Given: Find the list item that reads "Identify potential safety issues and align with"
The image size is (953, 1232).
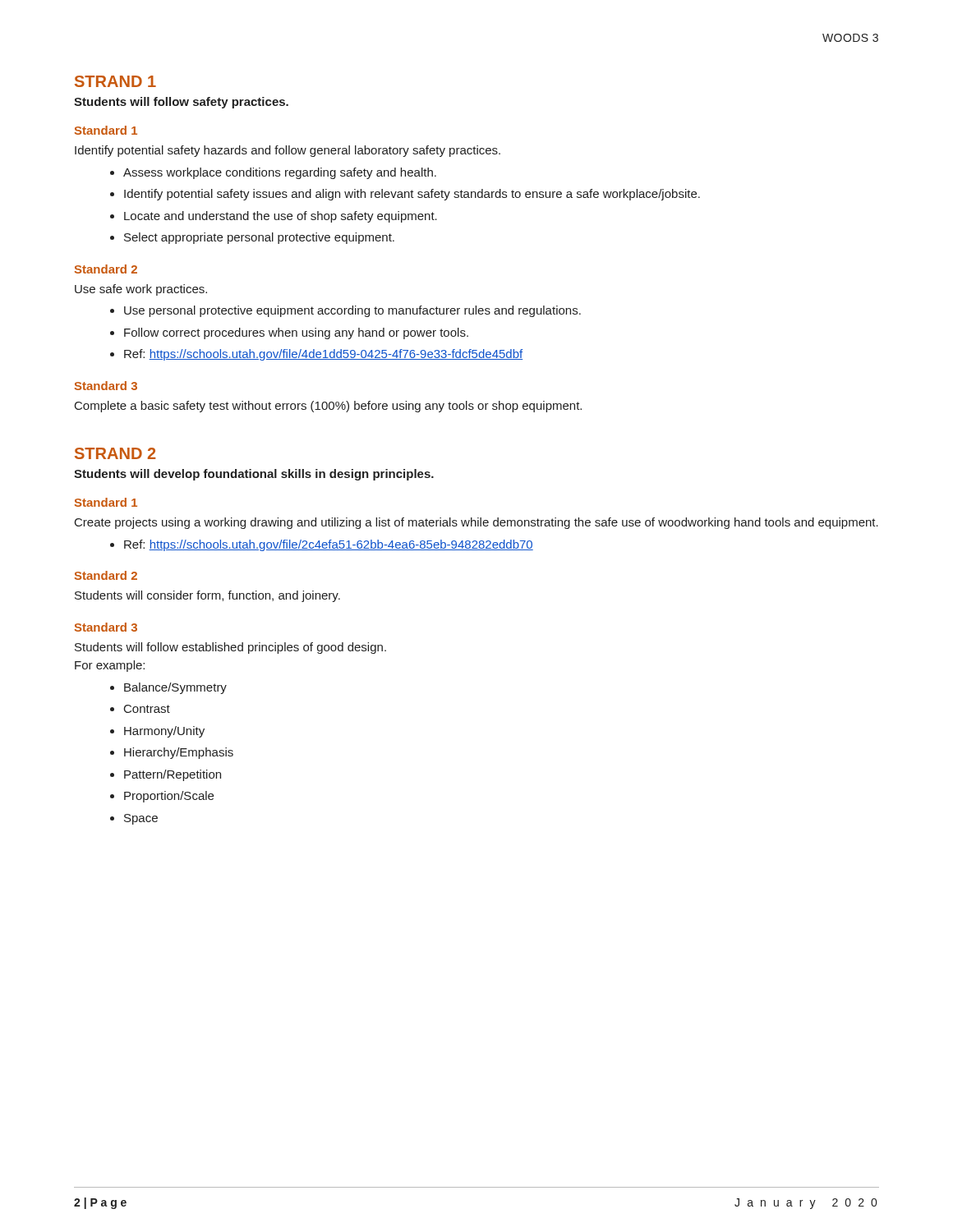Looking at the screenshot, I should click(x=412, y=193).
